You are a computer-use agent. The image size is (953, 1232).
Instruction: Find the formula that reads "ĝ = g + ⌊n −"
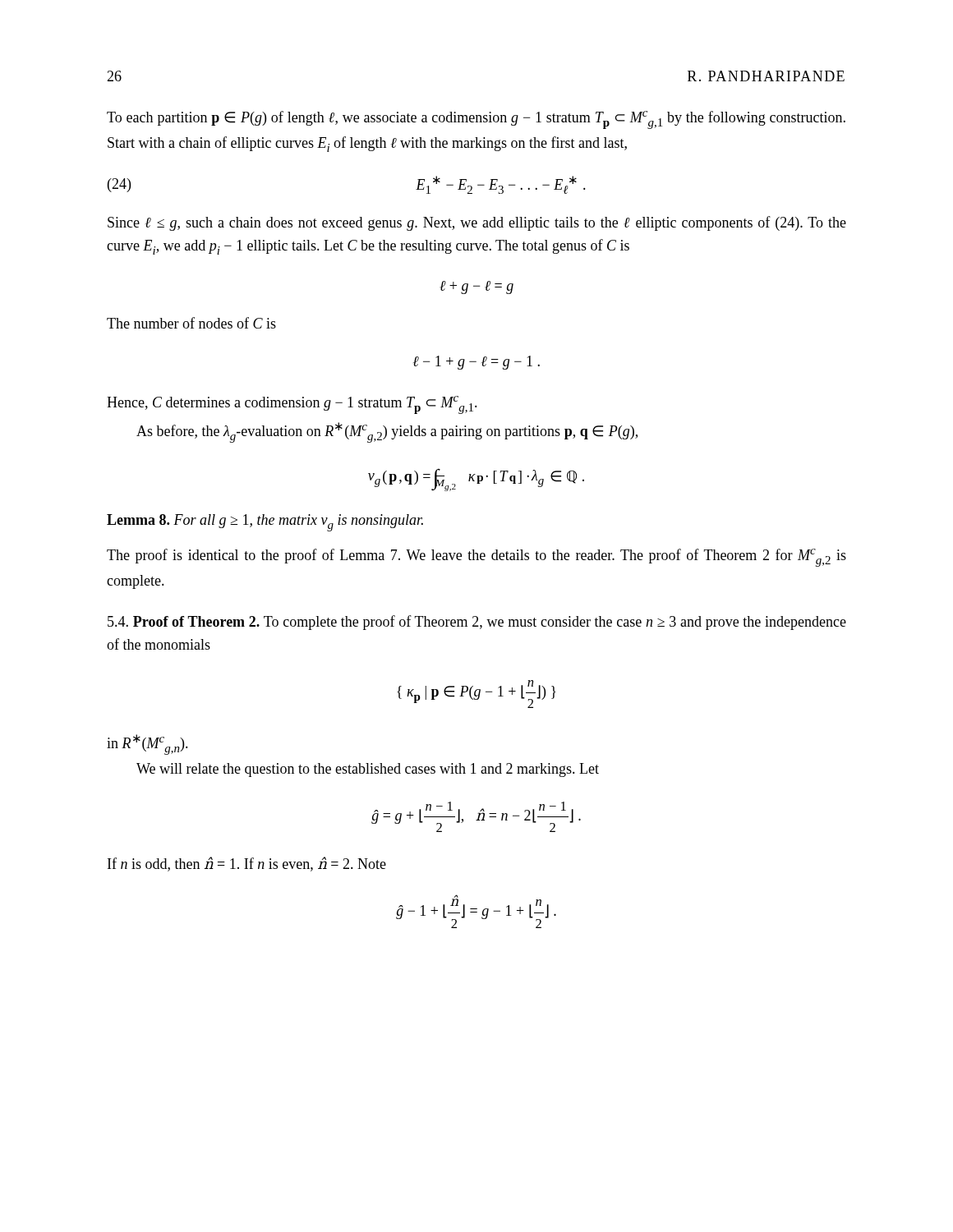pos(476,817)
